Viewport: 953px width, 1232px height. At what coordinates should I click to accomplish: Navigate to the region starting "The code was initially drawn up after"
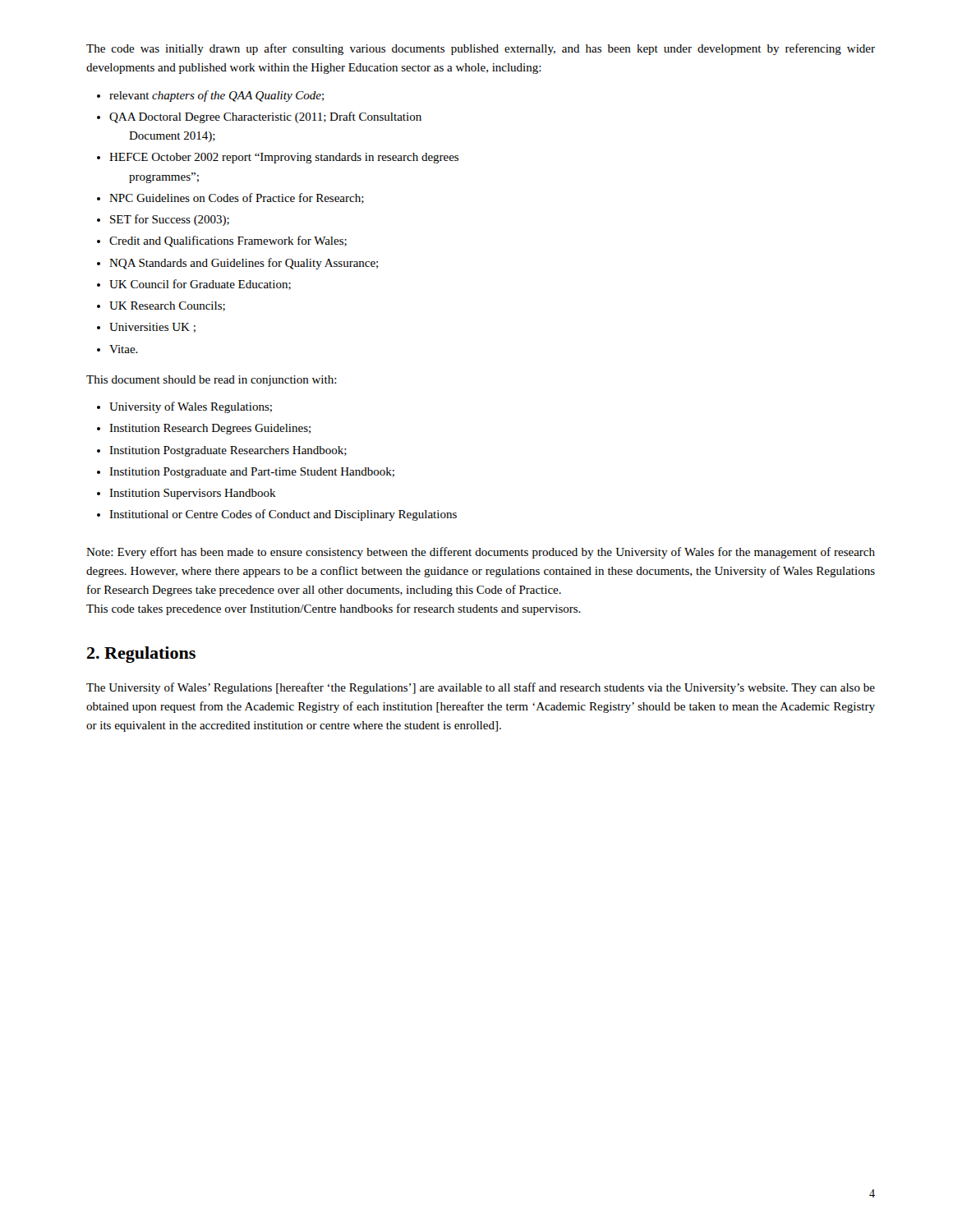tap(481, 59)
